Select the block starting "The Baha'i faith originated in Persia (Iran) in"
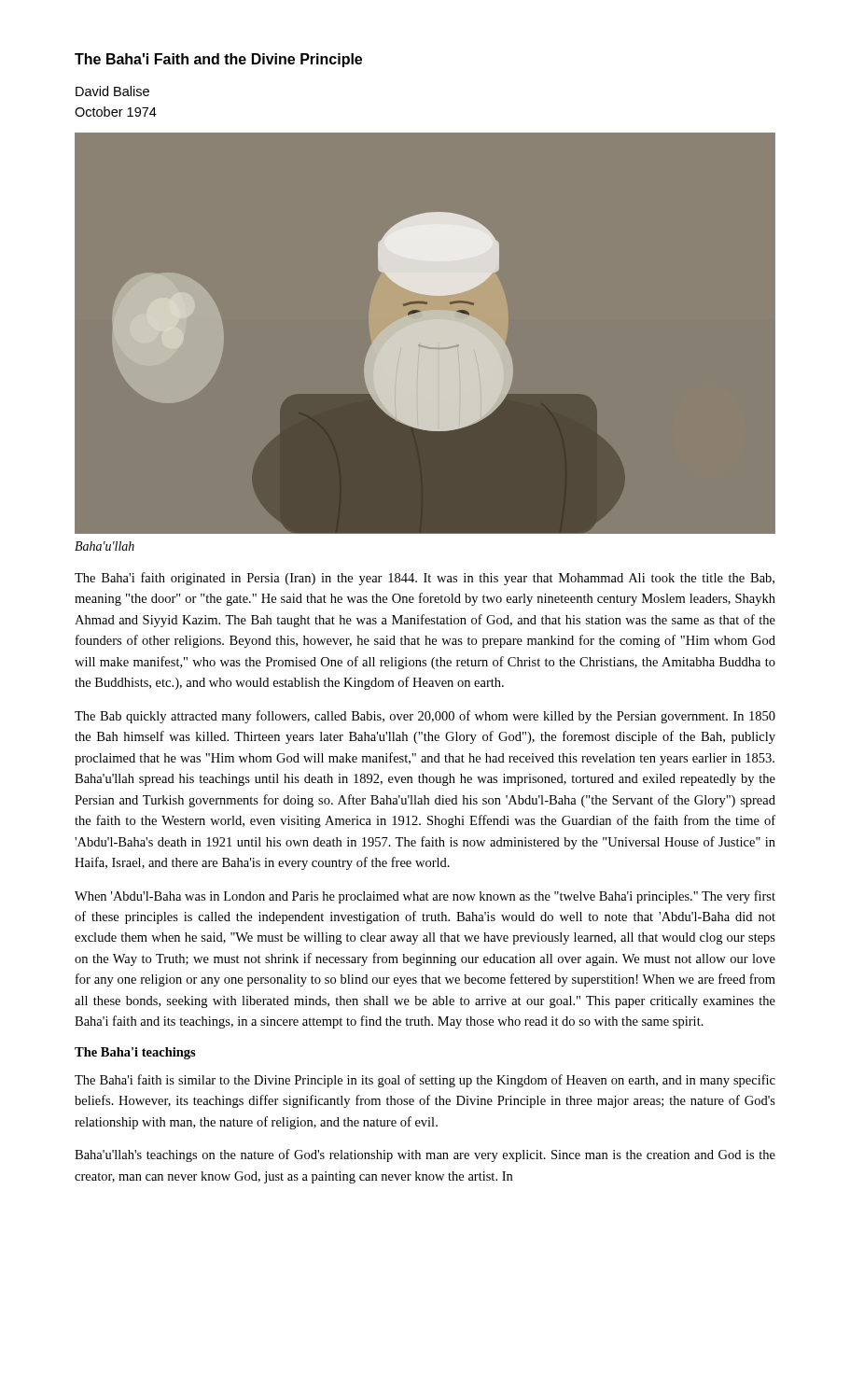The height and width of the screenshot is (1400, 850). coord(425,630)
